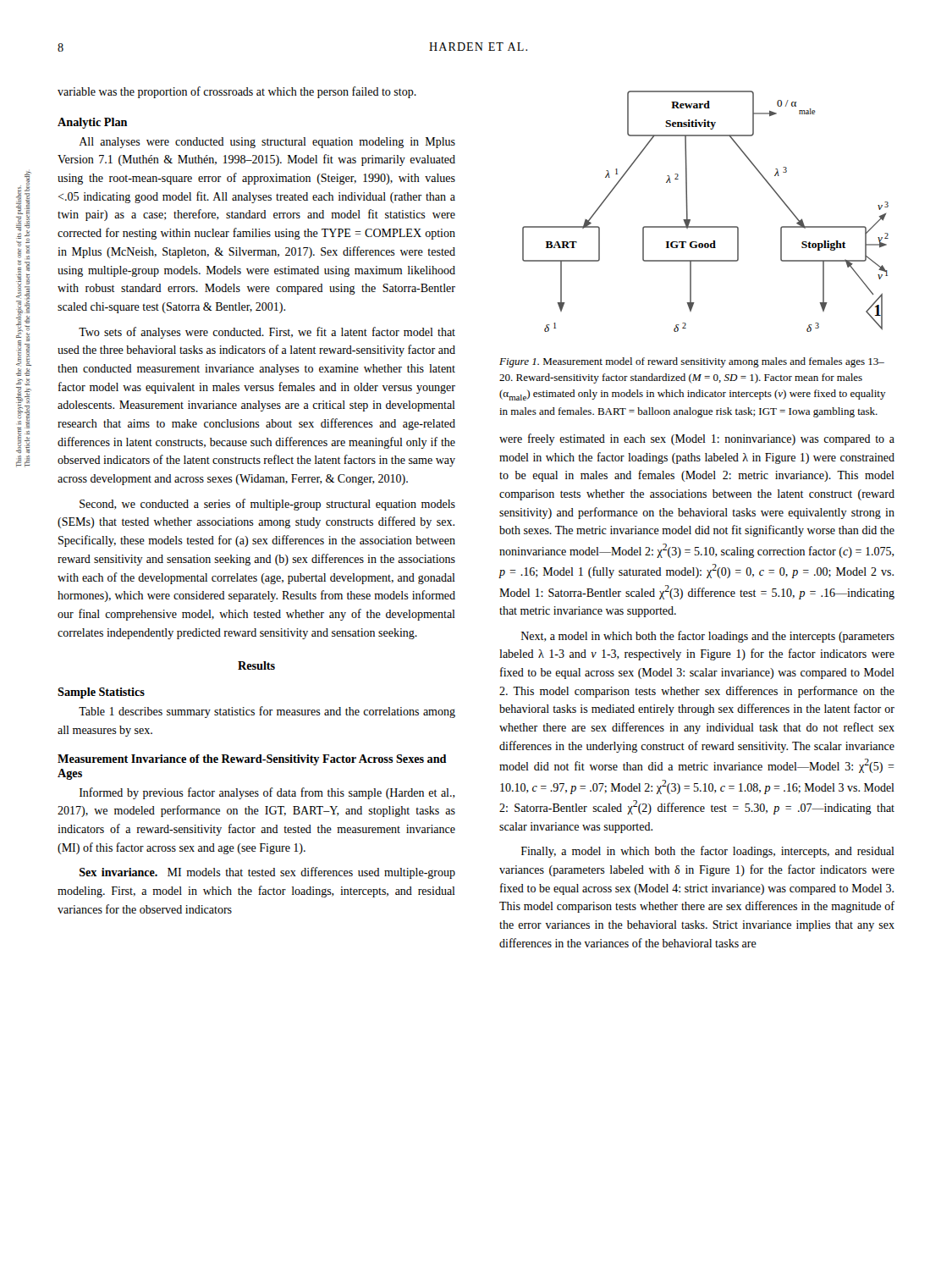Where is the passage that starts "Table 1 describes"?
Viewport: 952px width, 1270px height.
pos(256,721)
